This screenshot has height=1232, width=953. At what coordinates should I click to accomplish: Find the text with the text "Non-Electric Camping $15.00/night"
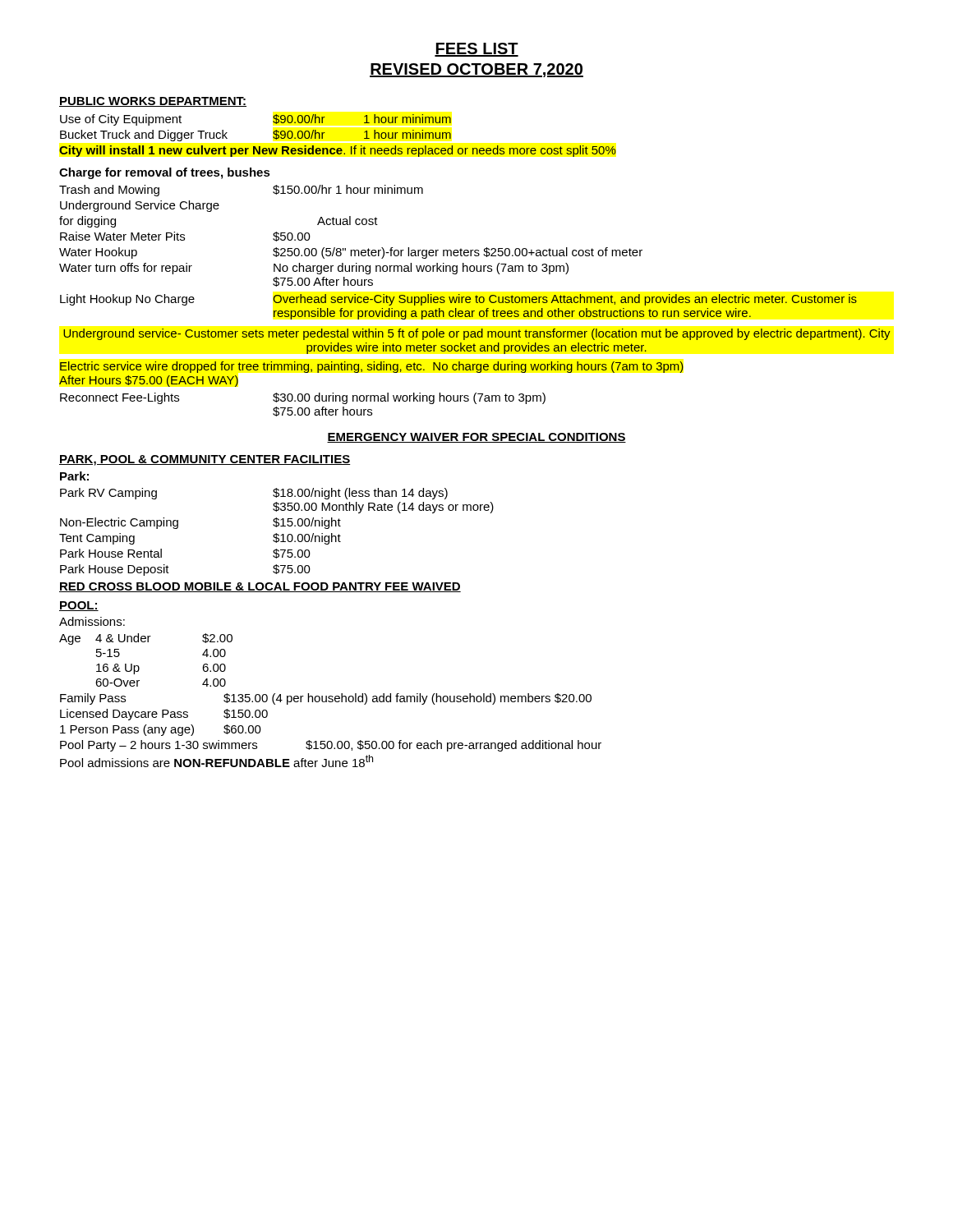(122, 523)
